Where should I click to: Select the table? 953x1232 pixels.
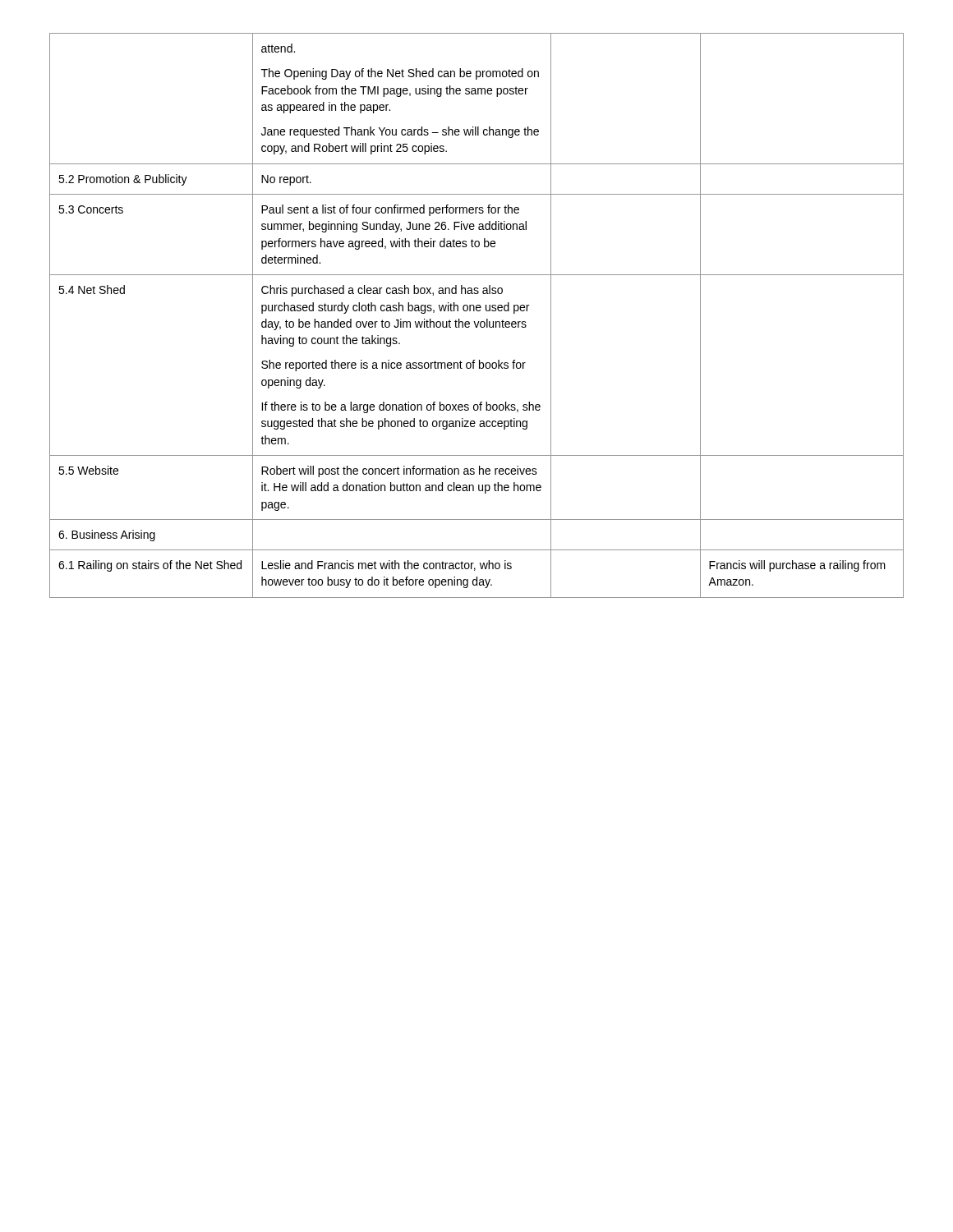tap(476, 315)
